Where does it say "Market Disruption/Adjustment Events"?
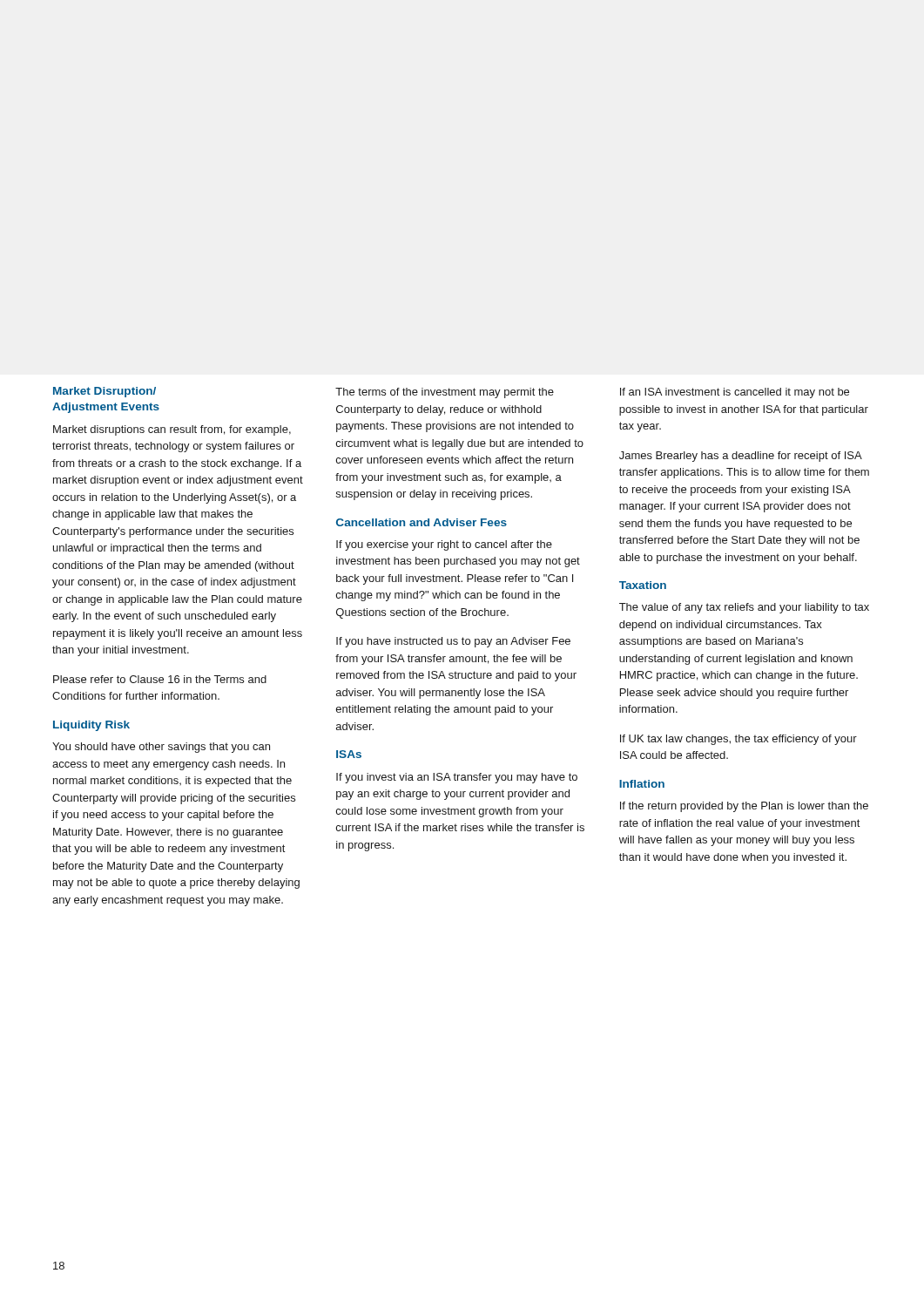This screenshot has width=924, height=1307. (x=106, y=399)
